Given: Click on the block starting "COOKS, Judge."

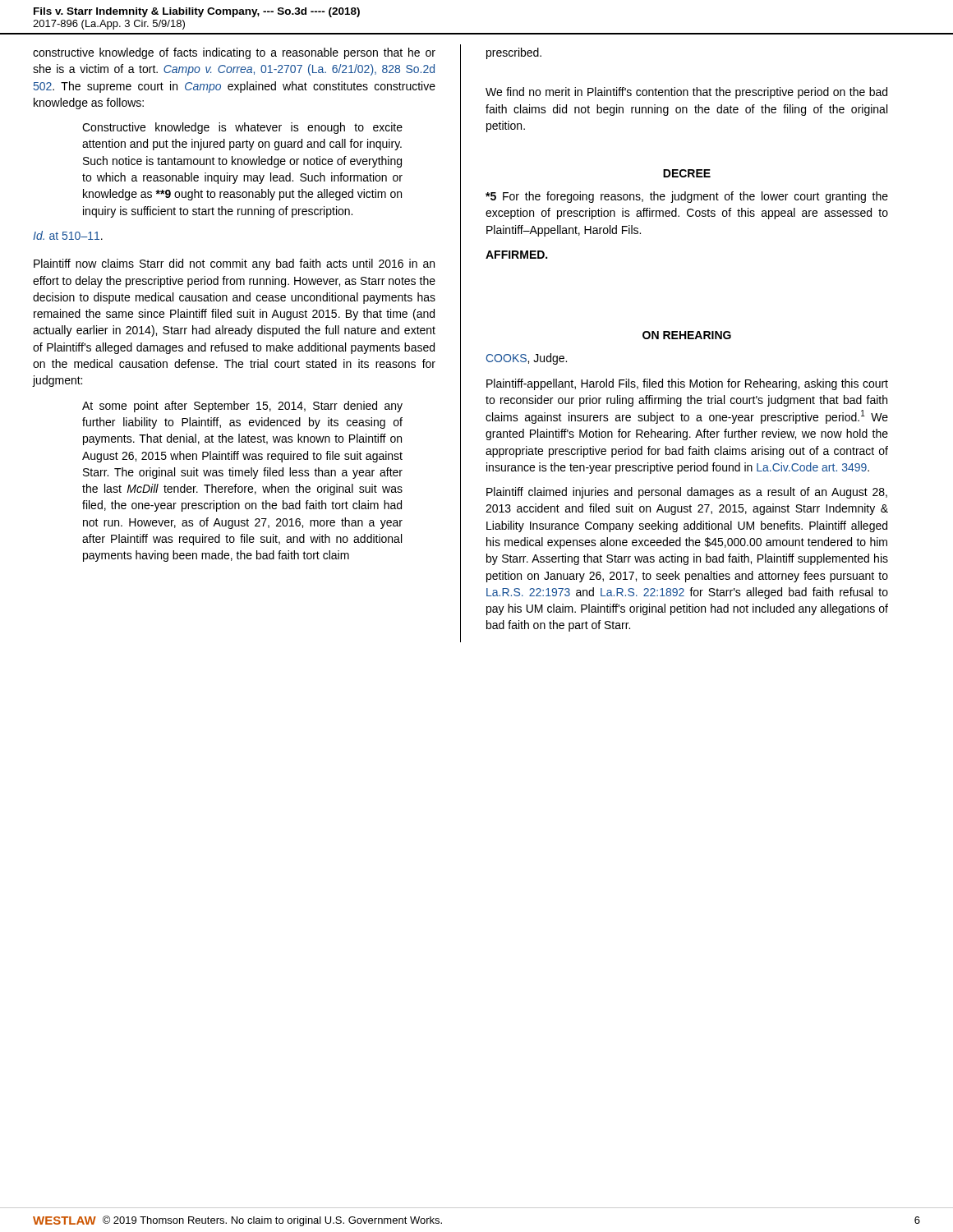Looking at the screenshot, I should [527, 359].
